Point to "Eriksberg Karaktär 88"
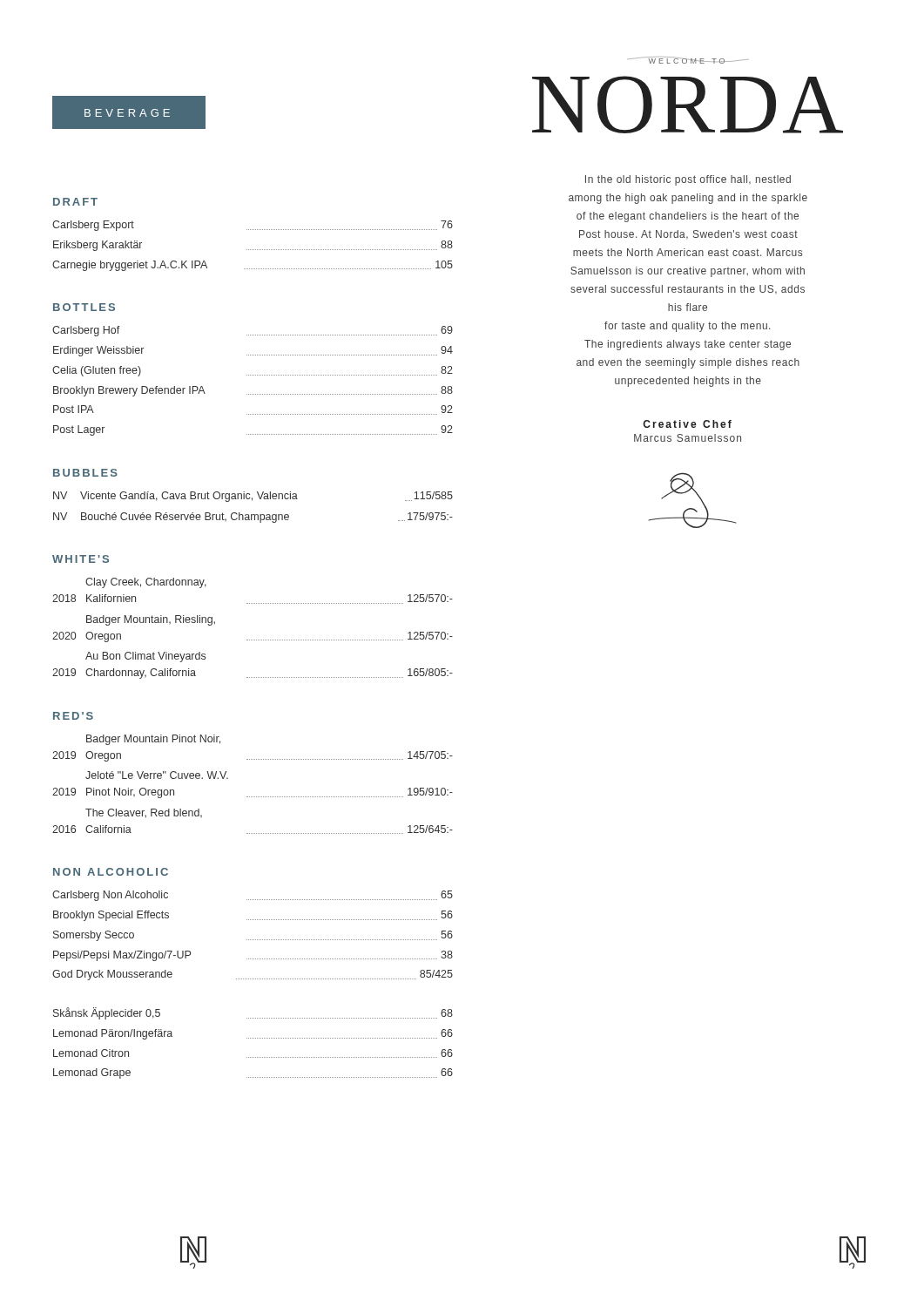This screenshot has width=924, height=1307. [253, 245]
